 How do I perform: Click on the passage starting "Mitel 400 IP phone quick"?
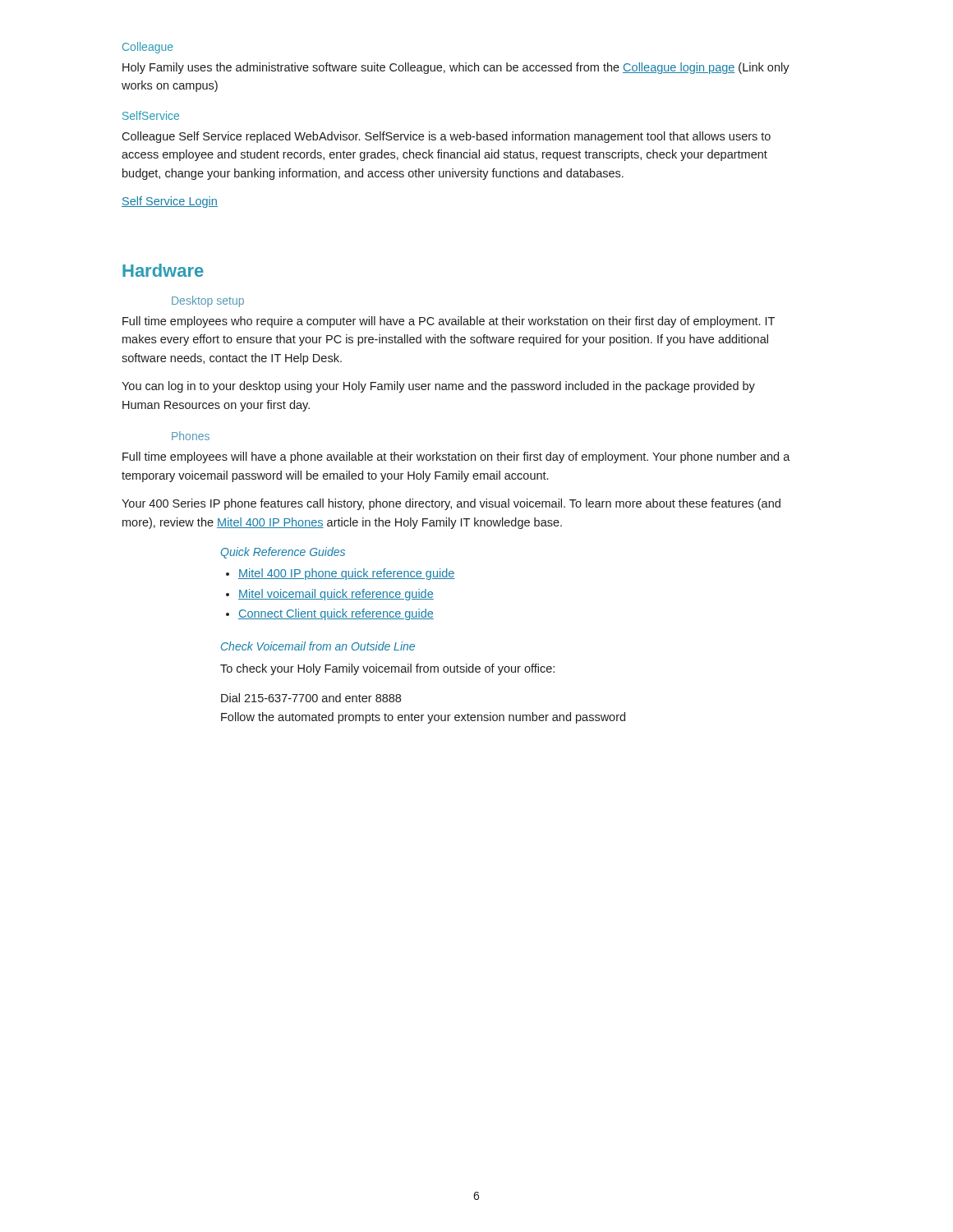(346, 573)
